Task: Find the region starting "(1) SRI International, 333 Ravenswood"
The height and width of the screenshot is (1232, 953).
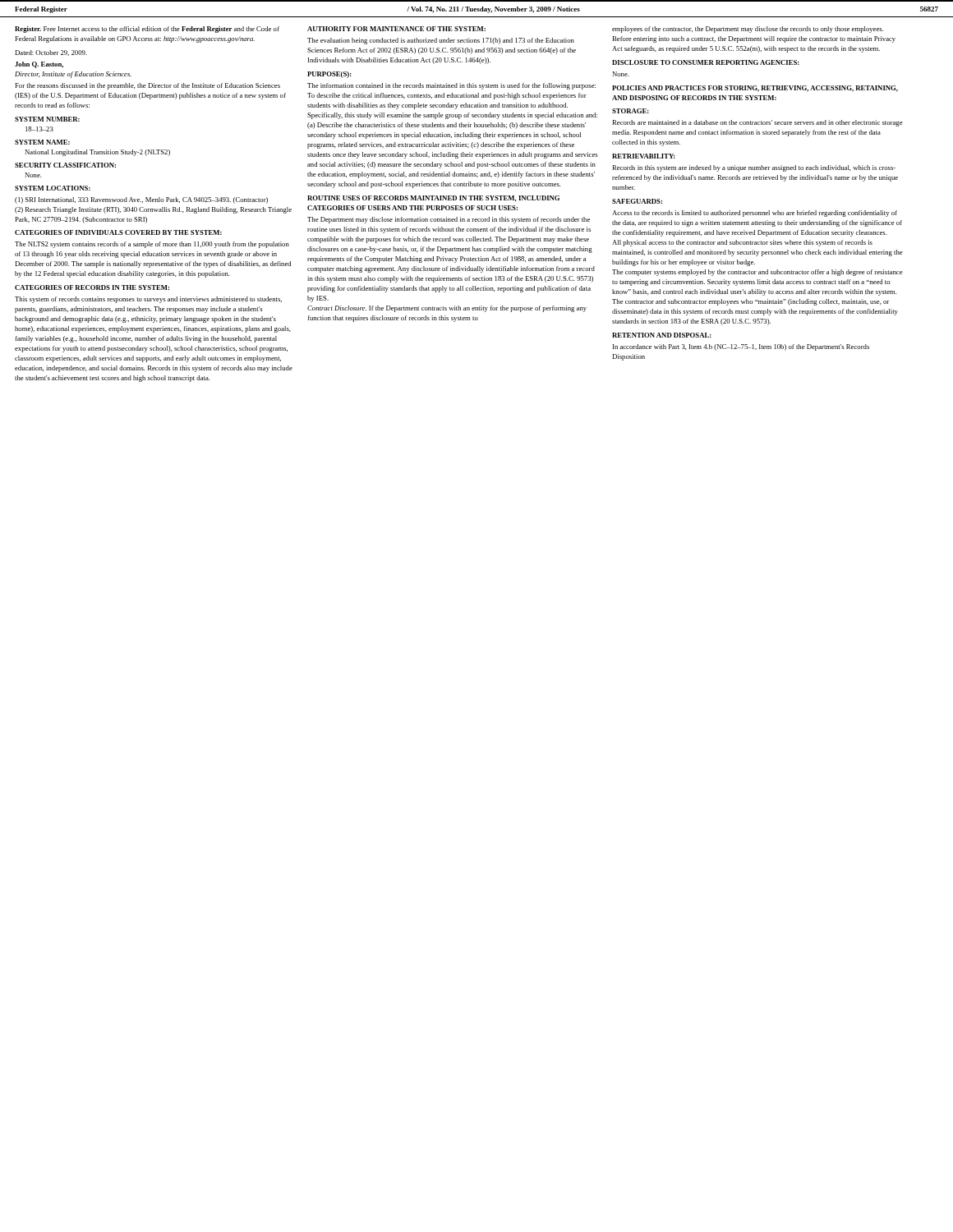Action: (x=153, y=209)
